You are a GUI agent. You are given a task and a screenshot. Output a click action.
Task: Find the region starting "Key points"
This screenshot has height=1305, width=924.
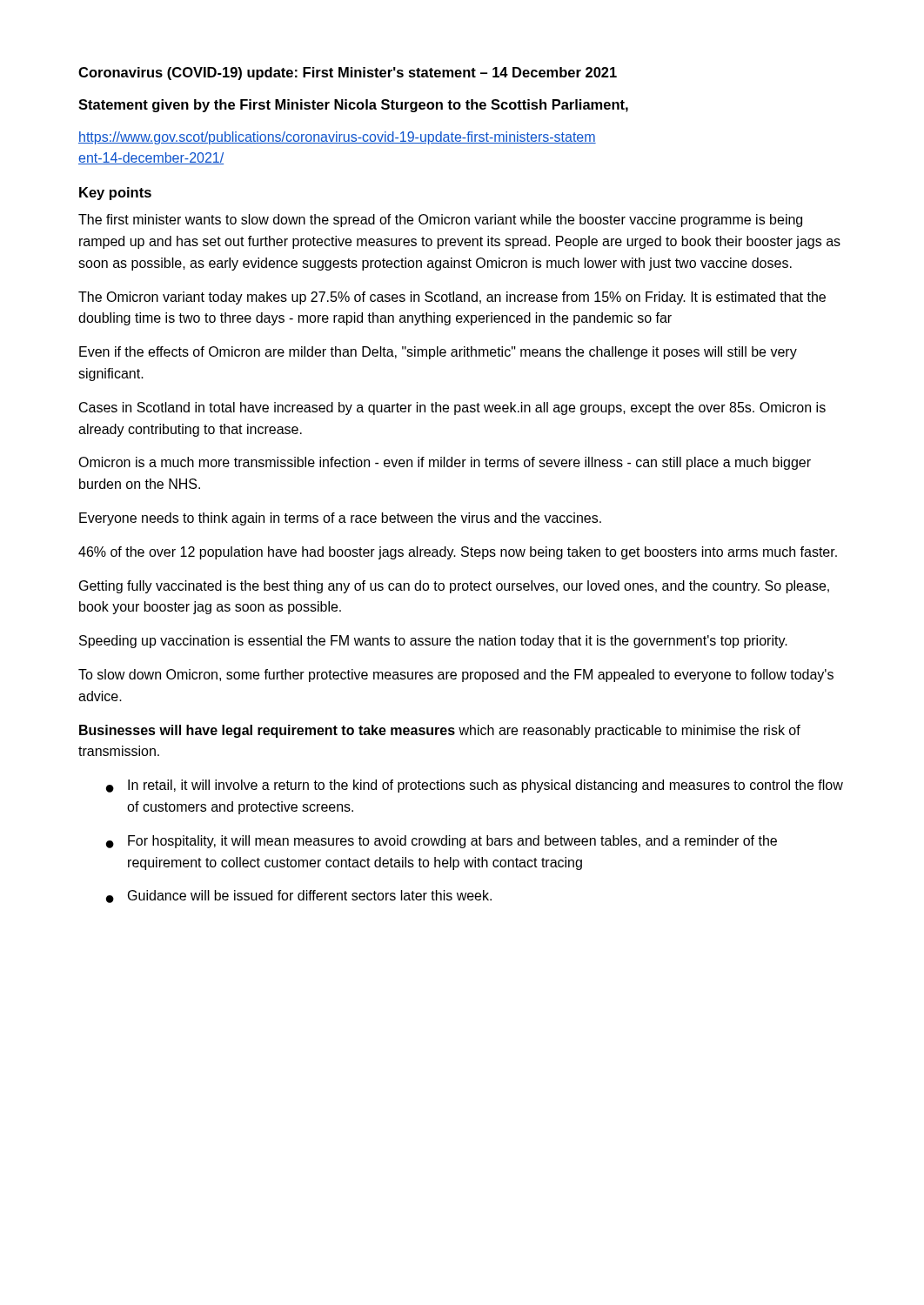[115, 194]
